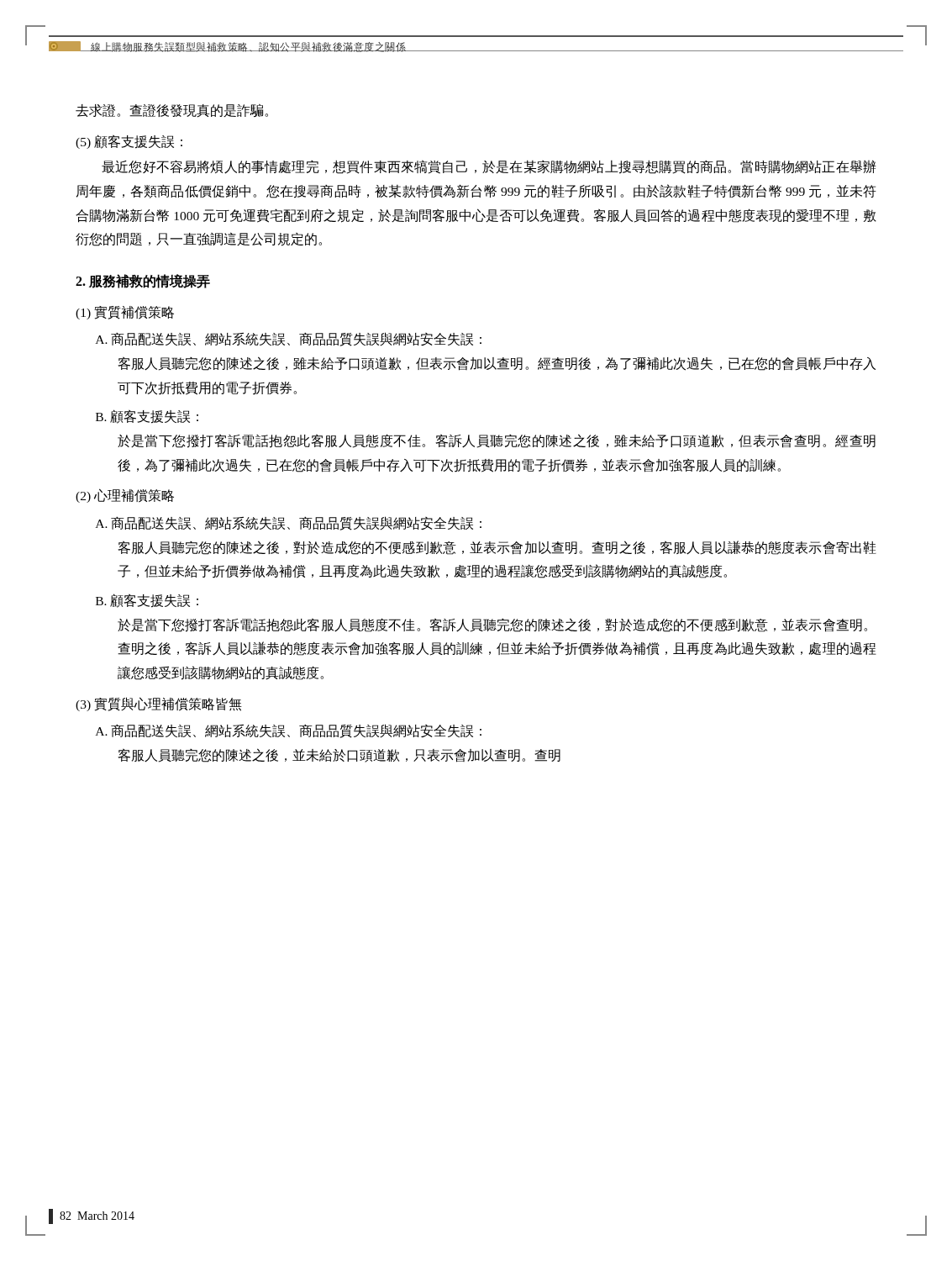
Task: Click where it says "(5) 顧客支援失誤："
Action: pyautogui.click(x=132, y=141)
